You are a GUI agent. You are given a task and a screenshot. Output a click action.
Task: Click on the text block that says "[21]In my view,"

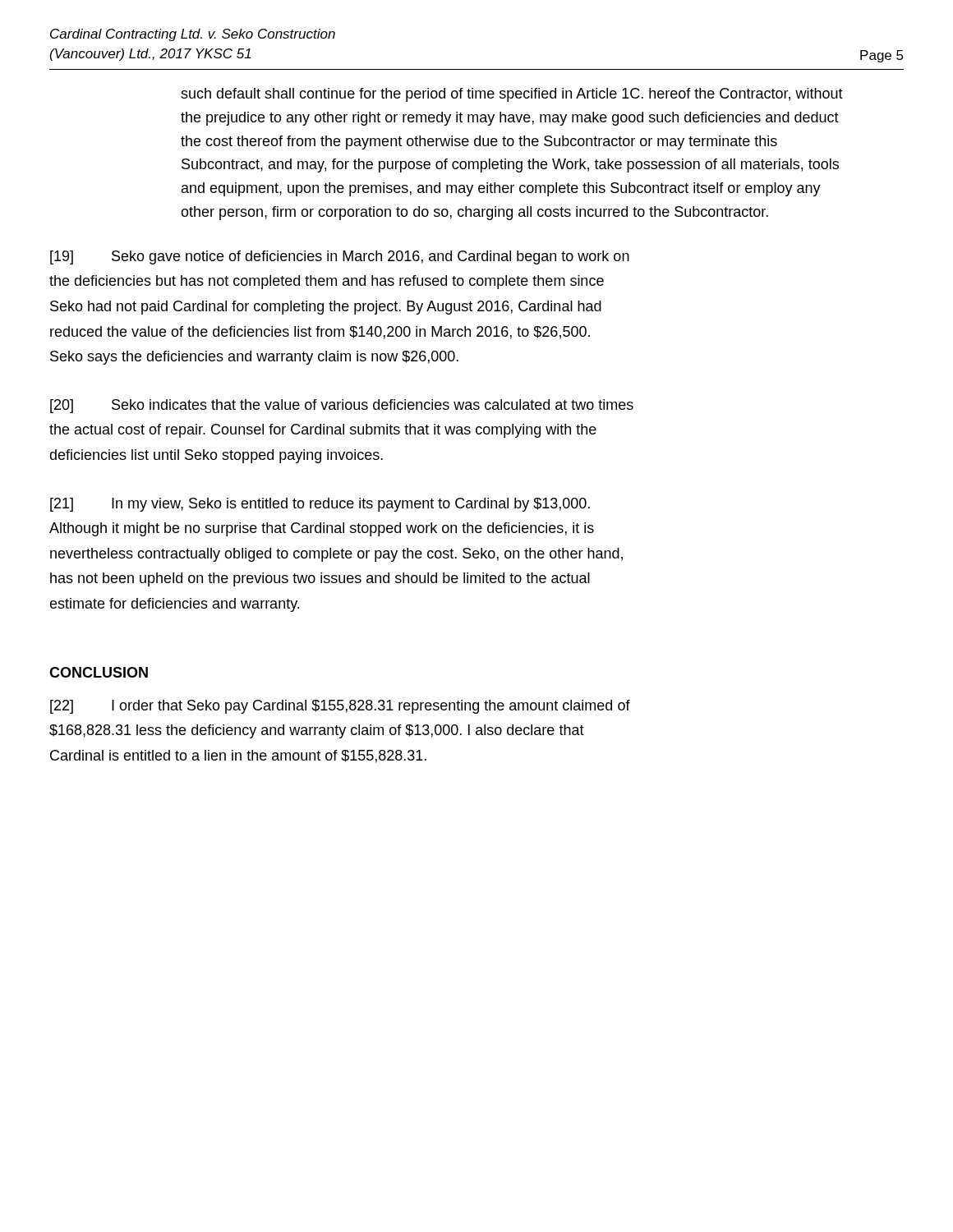[476, 554]
